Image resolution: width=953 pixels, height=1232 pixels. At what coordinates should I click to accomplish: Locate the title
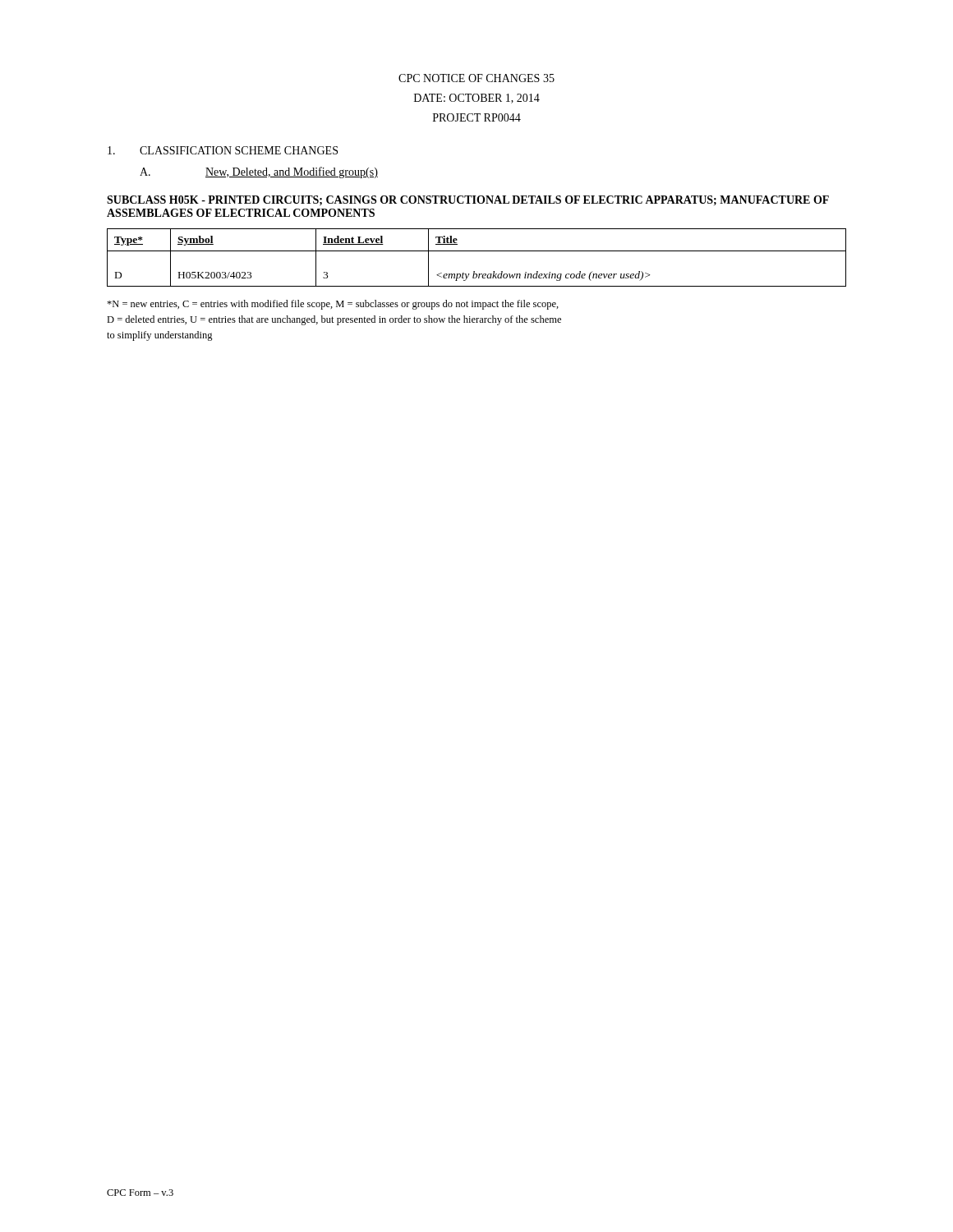[468, 207]
